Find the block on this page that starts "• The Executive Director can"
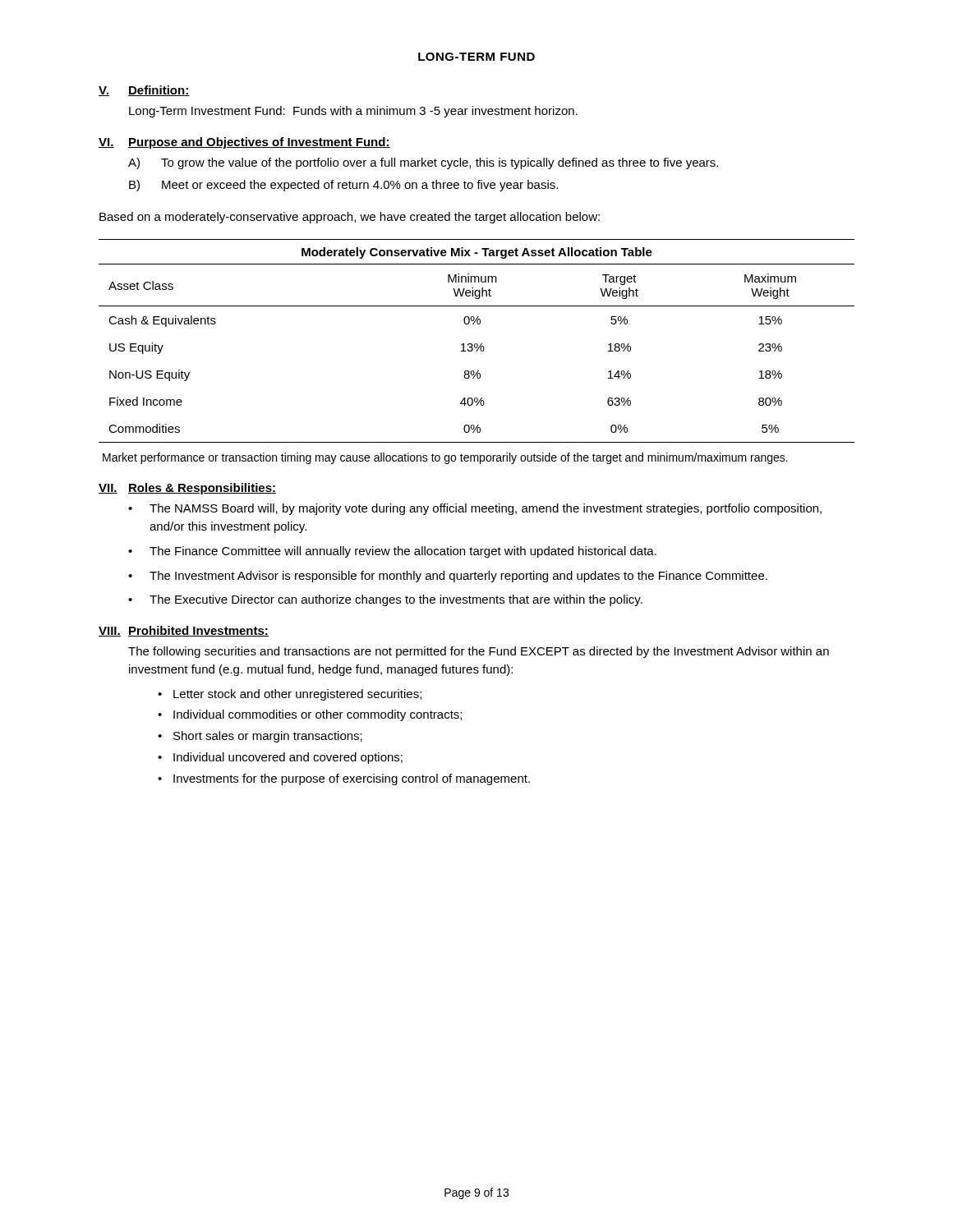This screenshot has height=1232, width=953. tap(491, 600)
